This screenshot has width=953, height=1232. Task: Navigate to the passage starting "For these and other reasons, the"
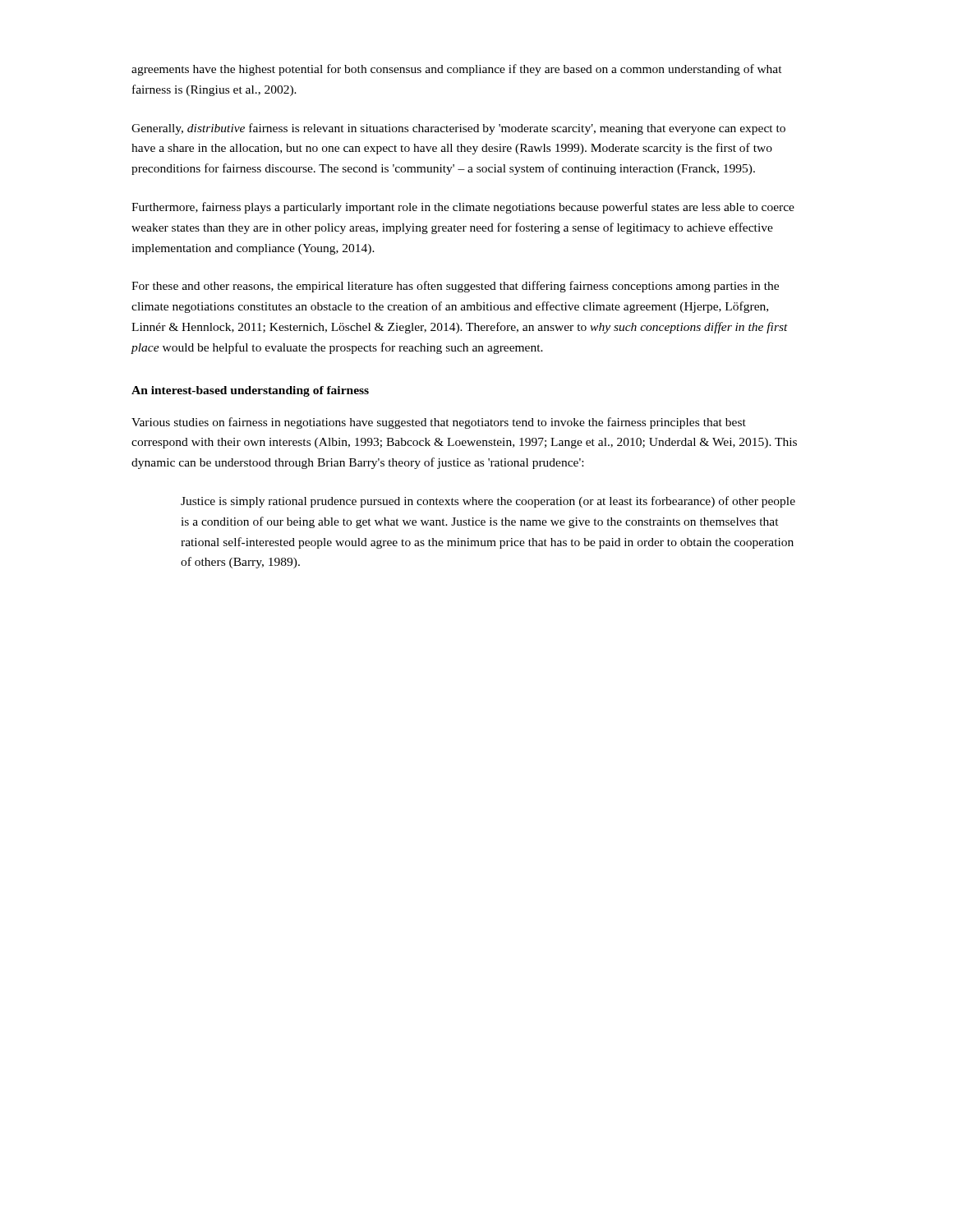459,316
